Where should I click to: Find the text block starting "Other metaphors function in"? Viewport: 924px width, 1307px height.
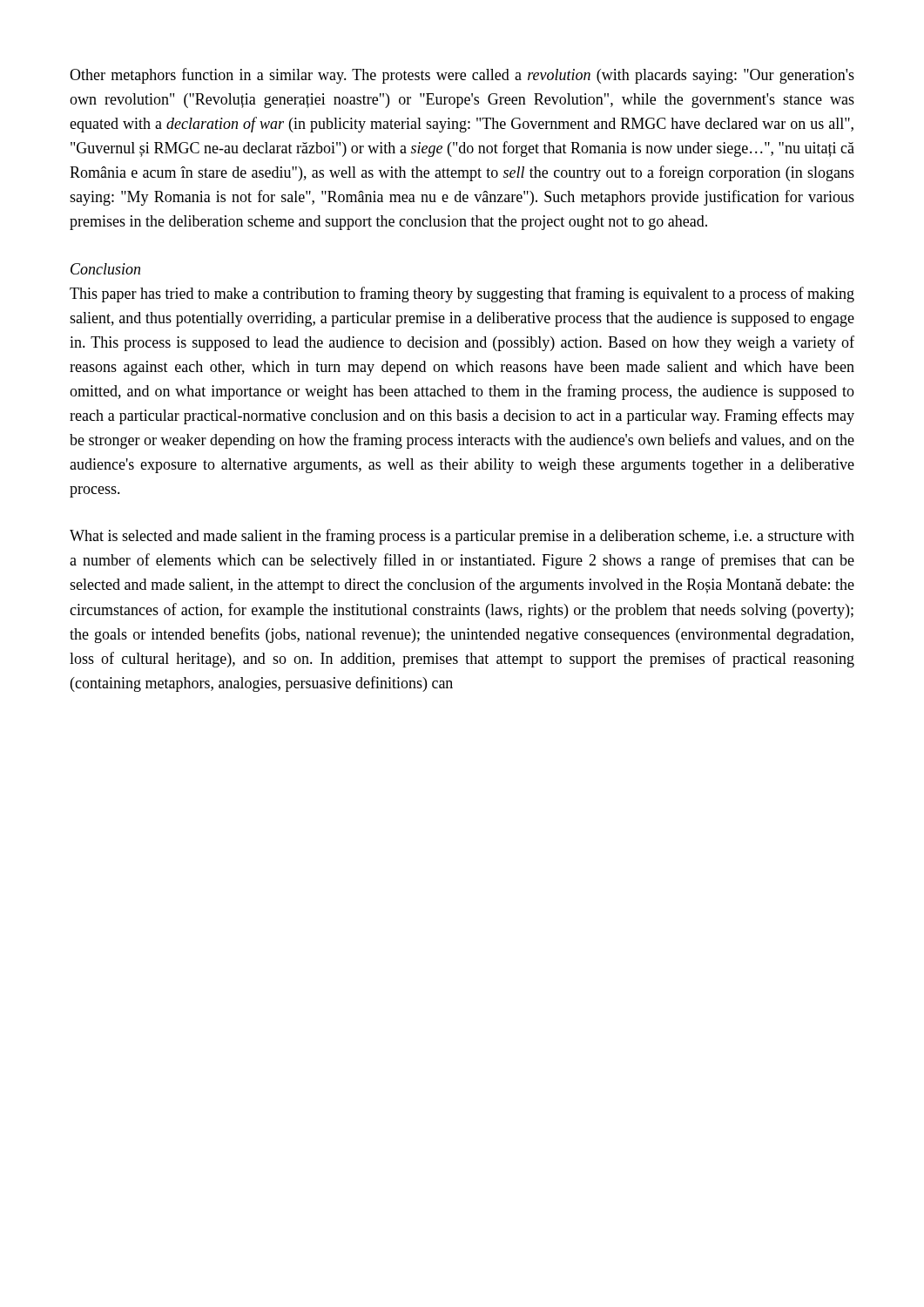pos(462,148)
